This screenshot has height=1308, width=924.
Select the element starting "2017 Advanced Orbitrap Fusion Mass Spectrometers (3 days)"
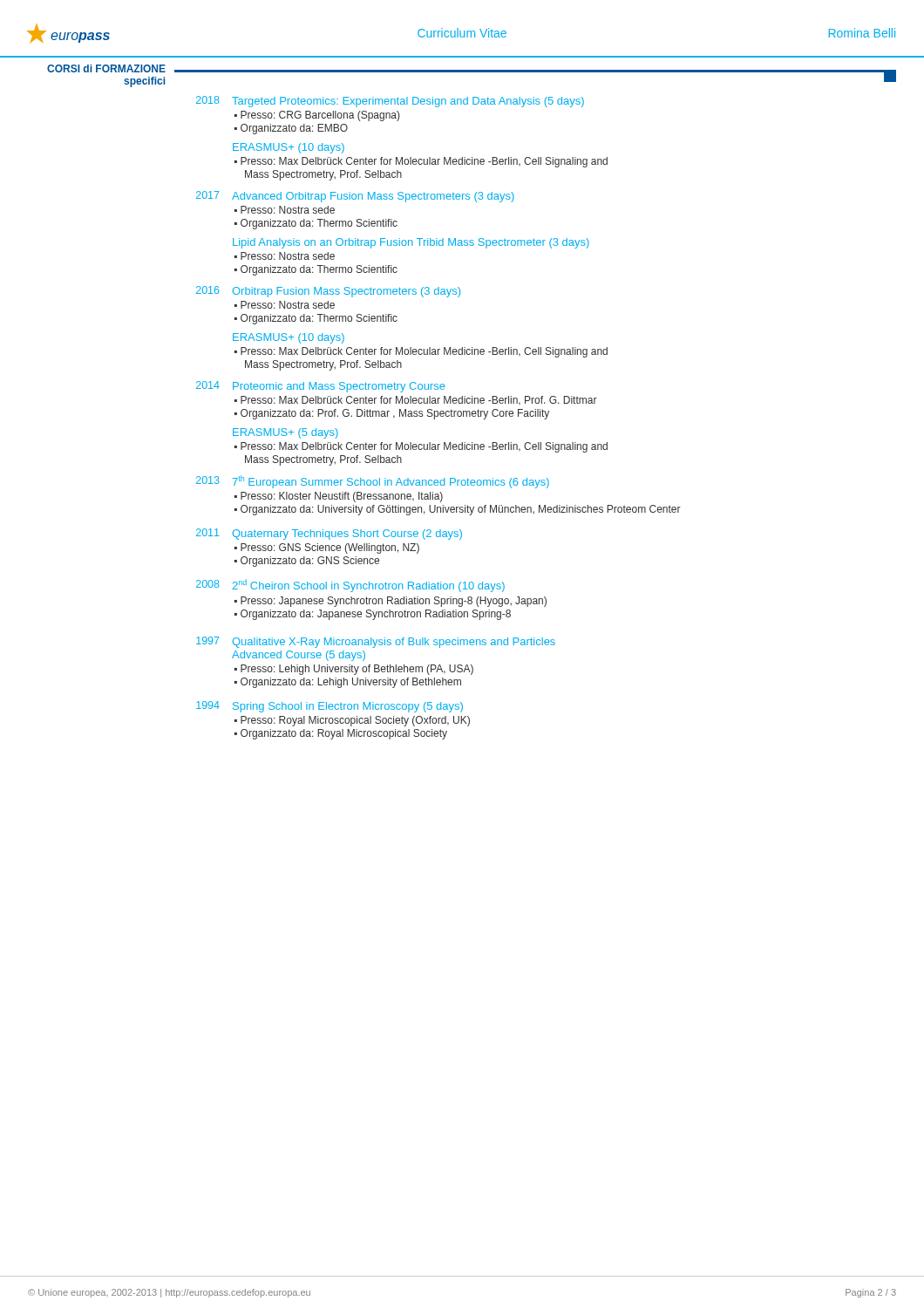355,197
